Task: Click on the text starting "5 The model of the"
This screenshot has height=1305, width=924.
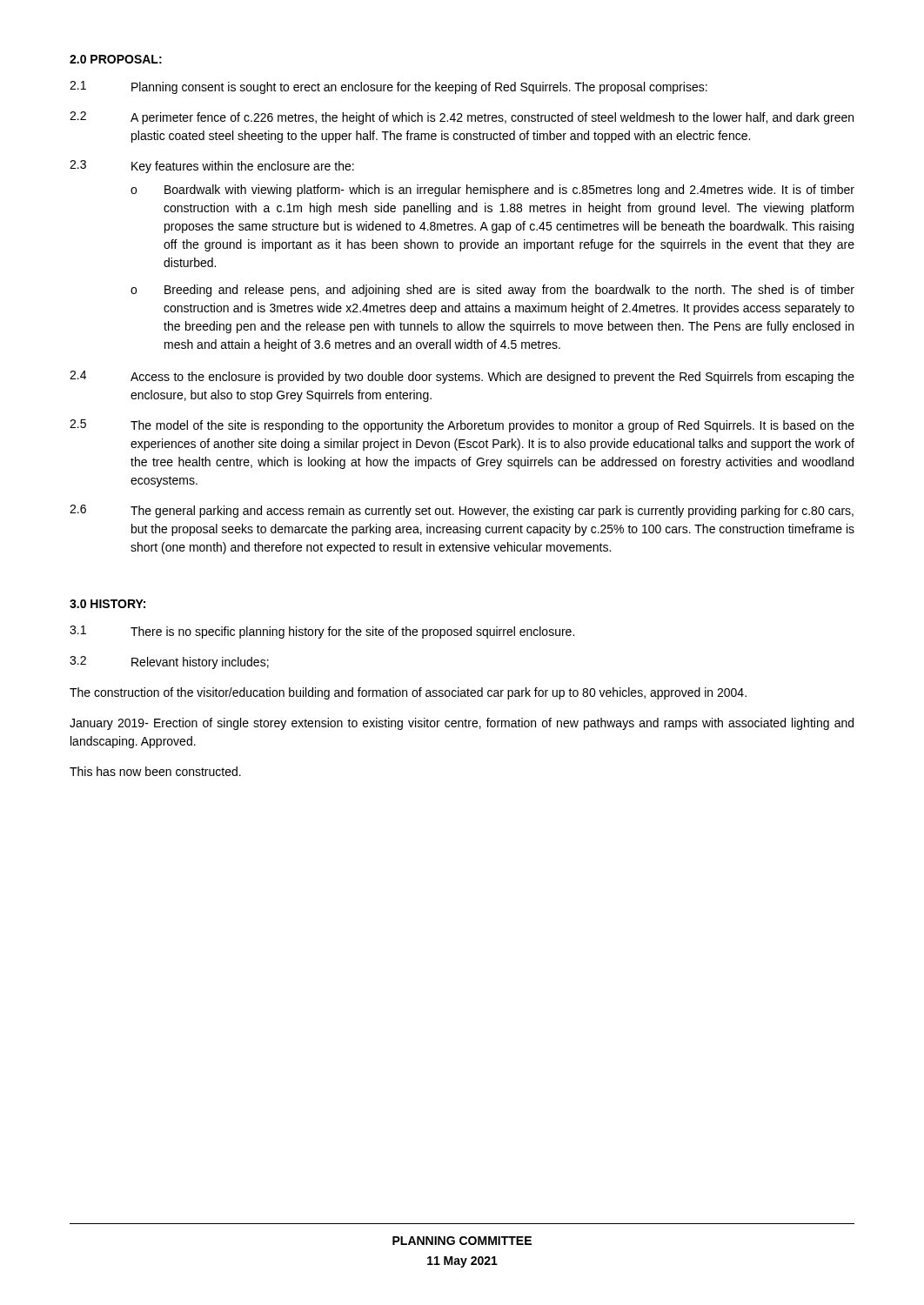Action: (462, 453)
